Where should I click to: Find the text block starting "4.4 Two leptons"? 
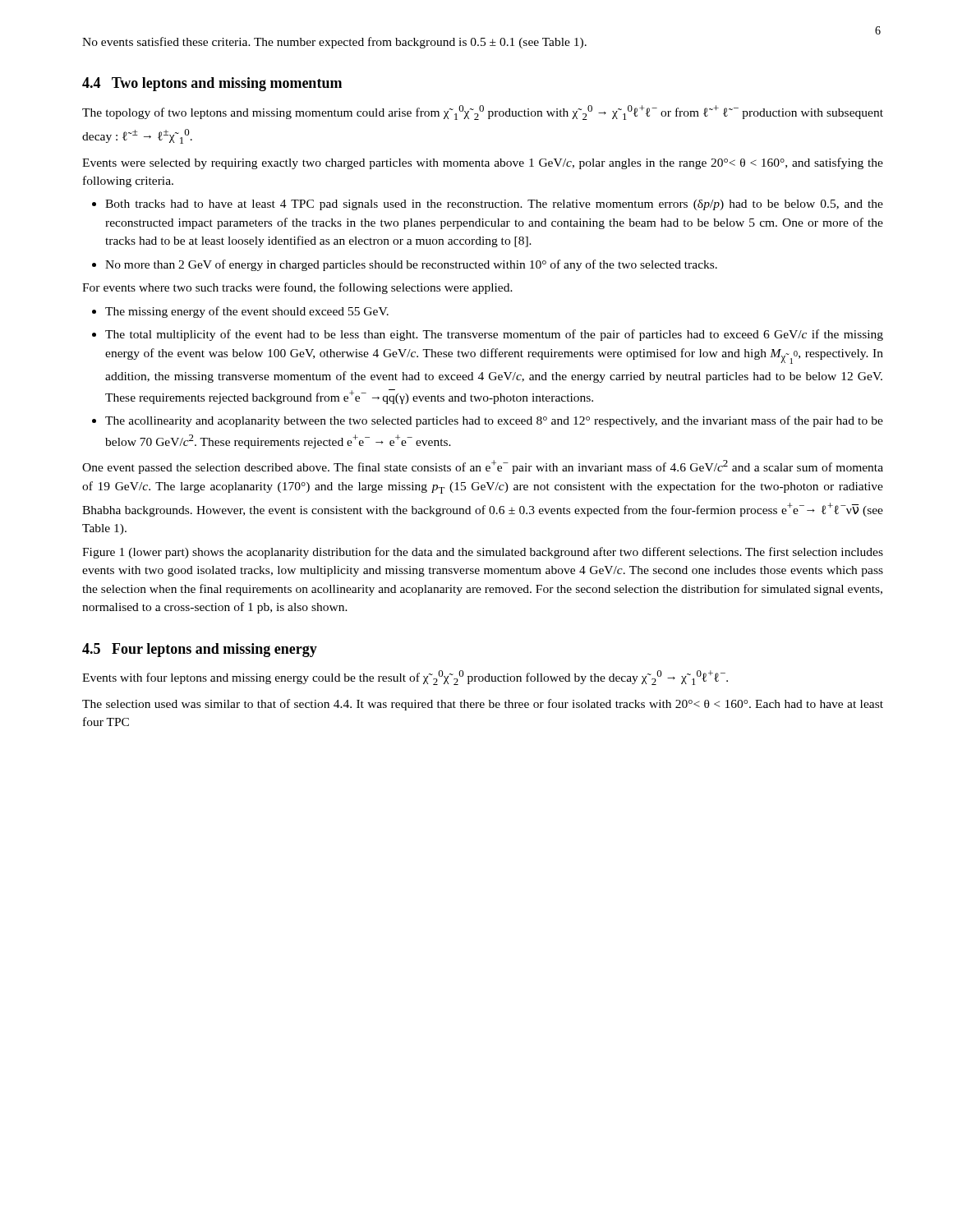pos(212,83)
